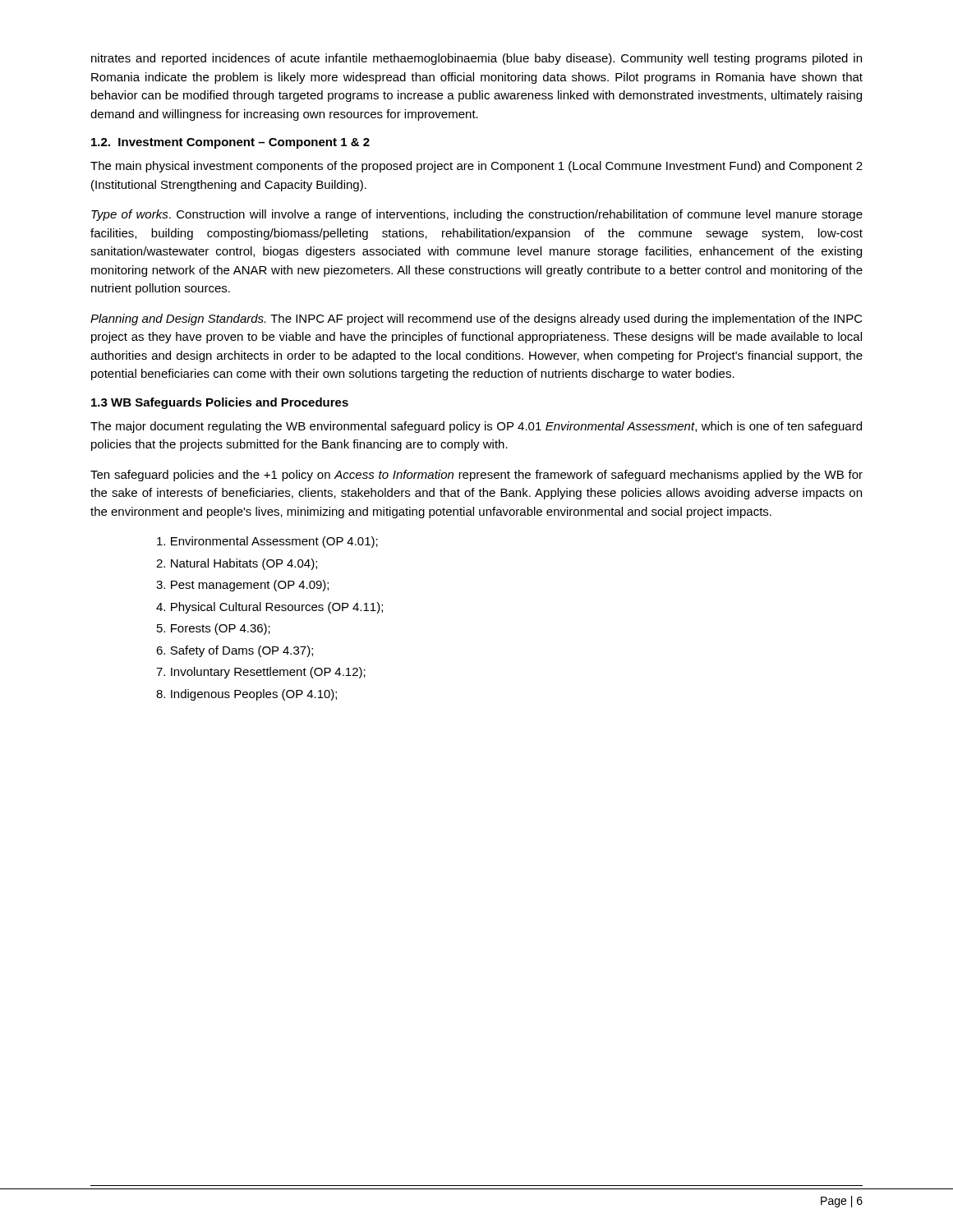Click on the block starting "3. Pest management"
The height and width of the screenshot is (1232, 953).
tap(243, 584)
